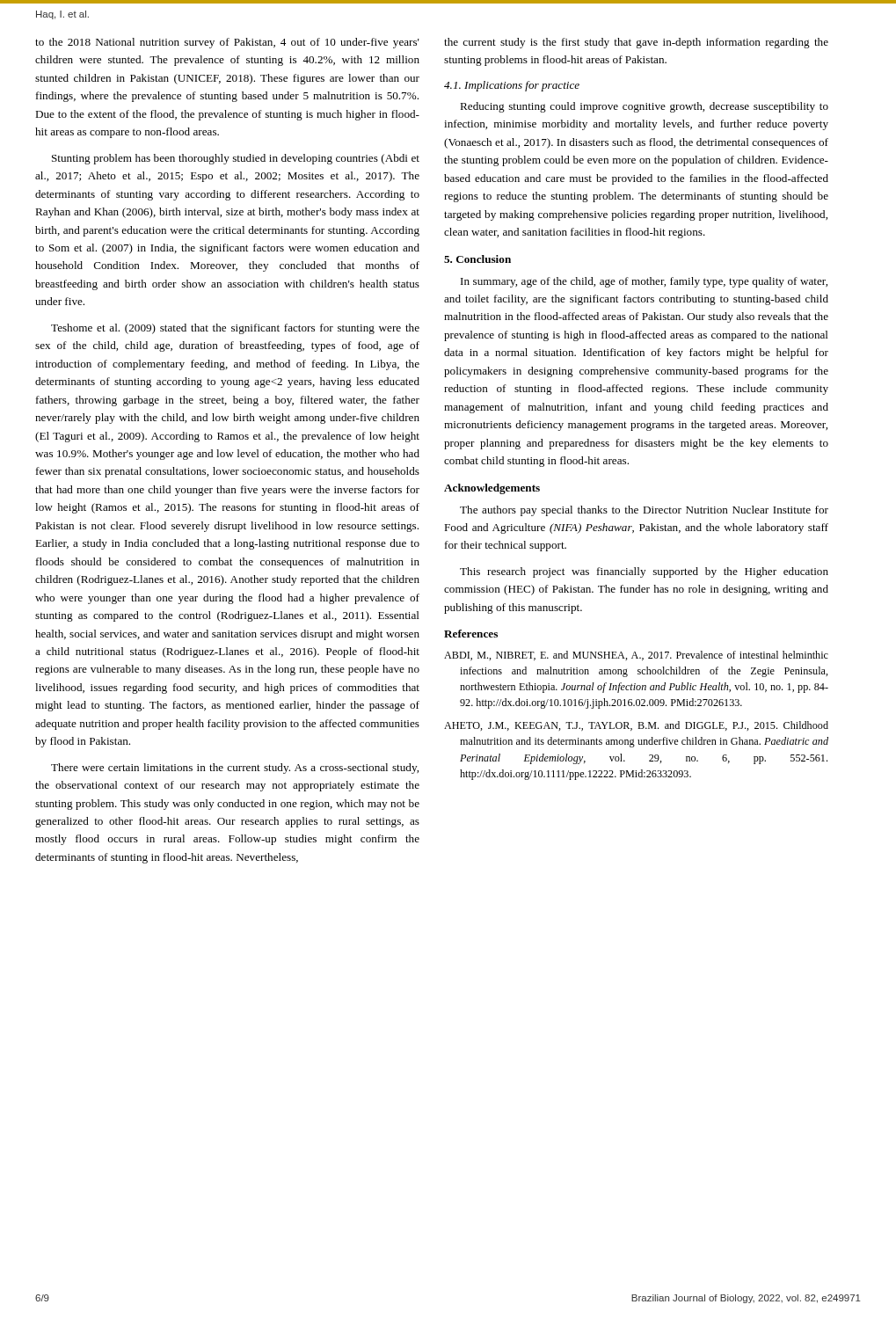Screen dimensions: 1319x896
Task: Find the text block that says "In summary, age of the"
Action: coord(636,371)
